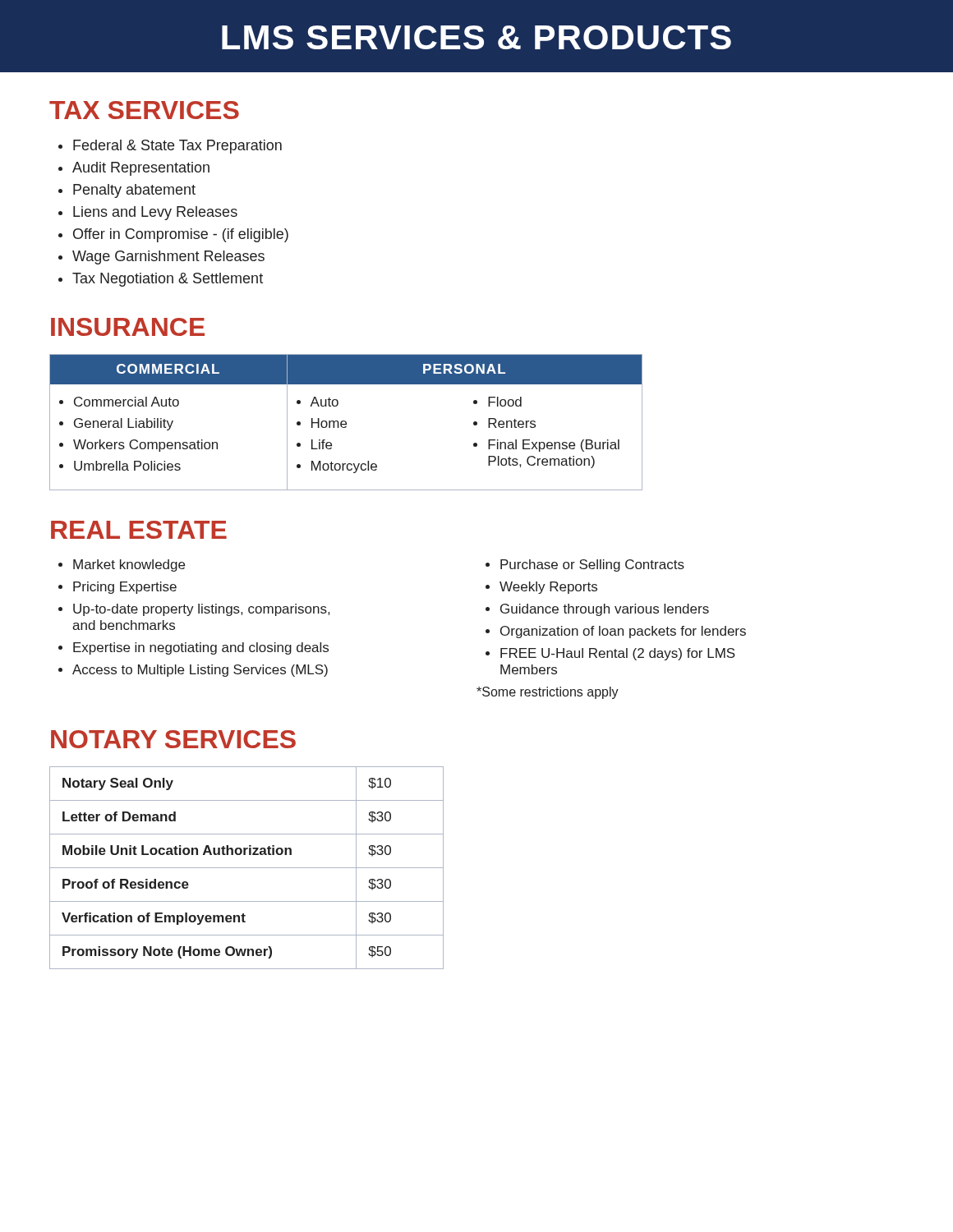Select the element starting "REAL ESTATE"

pos(139,530)
